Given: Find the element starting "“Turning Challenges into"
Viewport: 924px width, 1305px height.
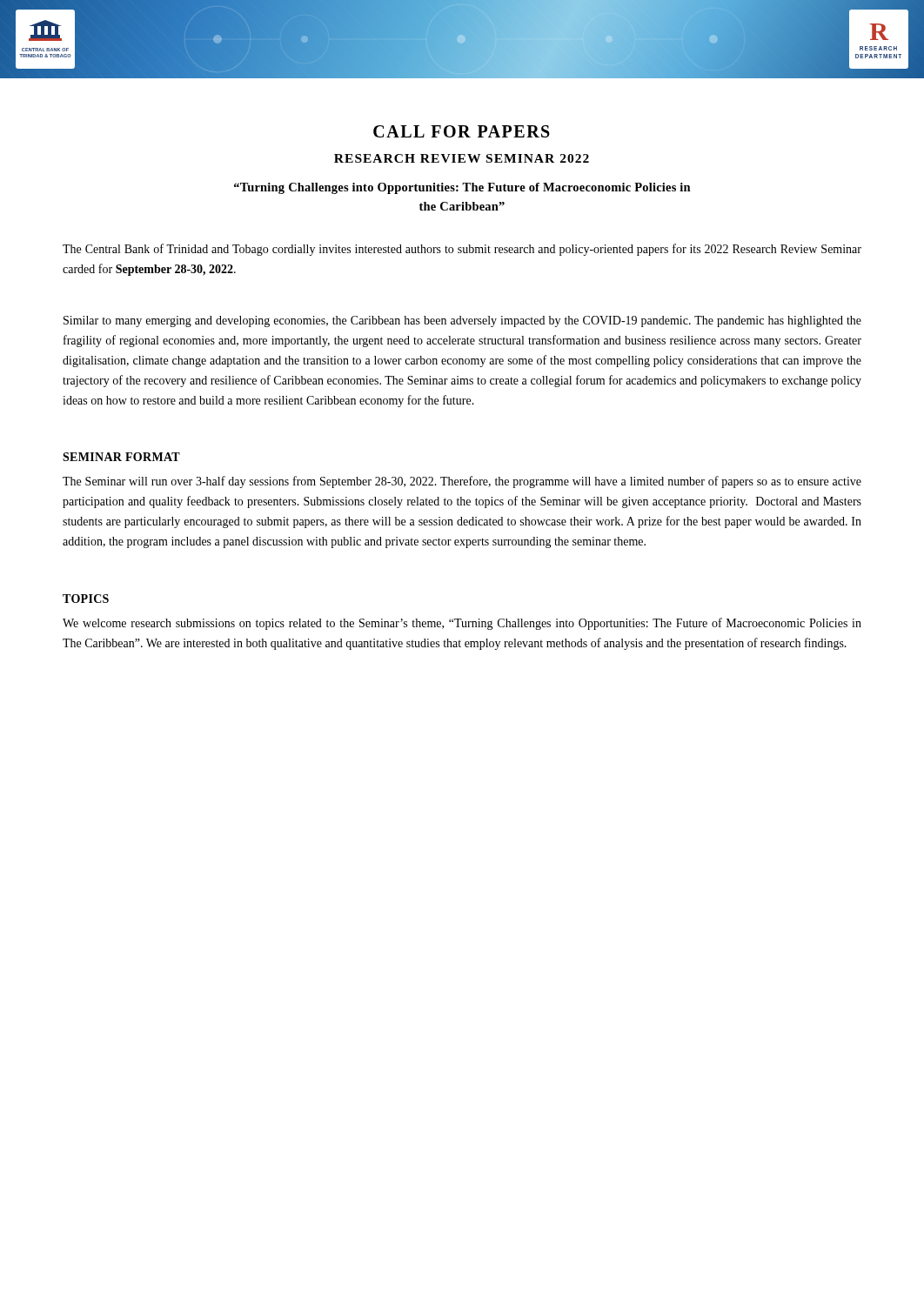Looking at the screenshot, I should click(x=462, y=197).
